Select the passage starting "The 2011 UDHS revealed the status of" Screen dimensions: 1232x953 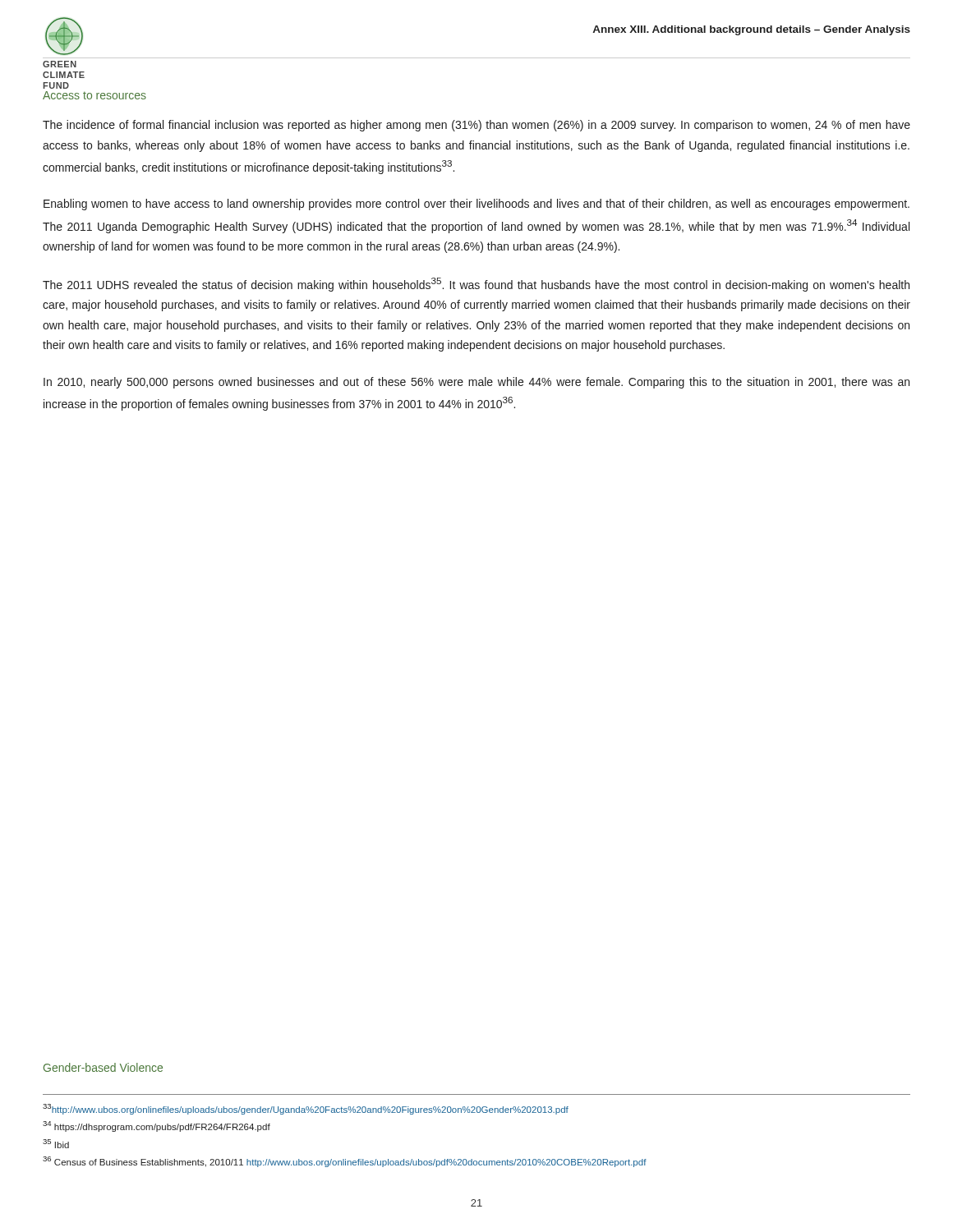coord(476,314)
